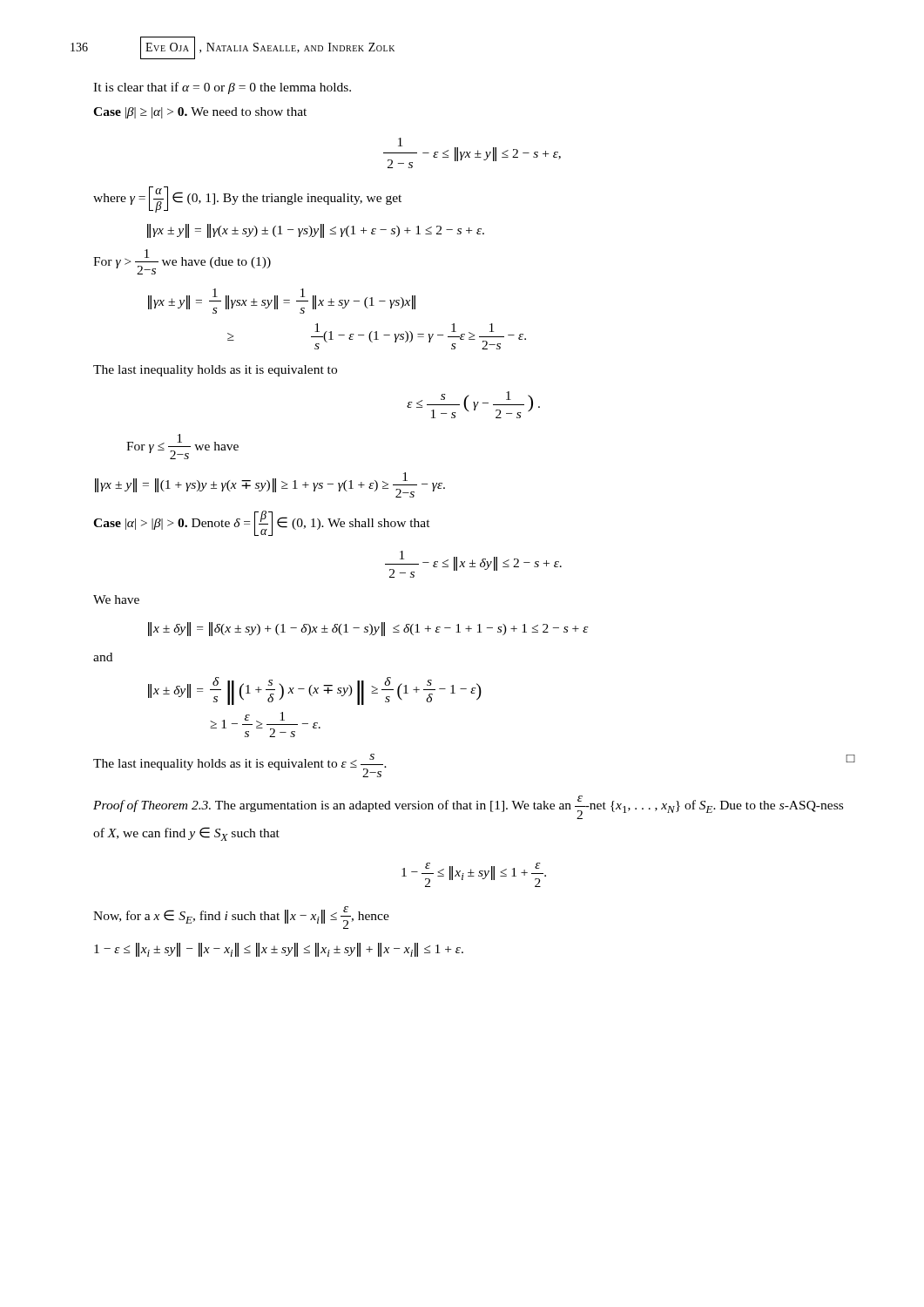The image size is (924, 1307).
Task: Find the text that reads "We have"
Action: point(116,599)
